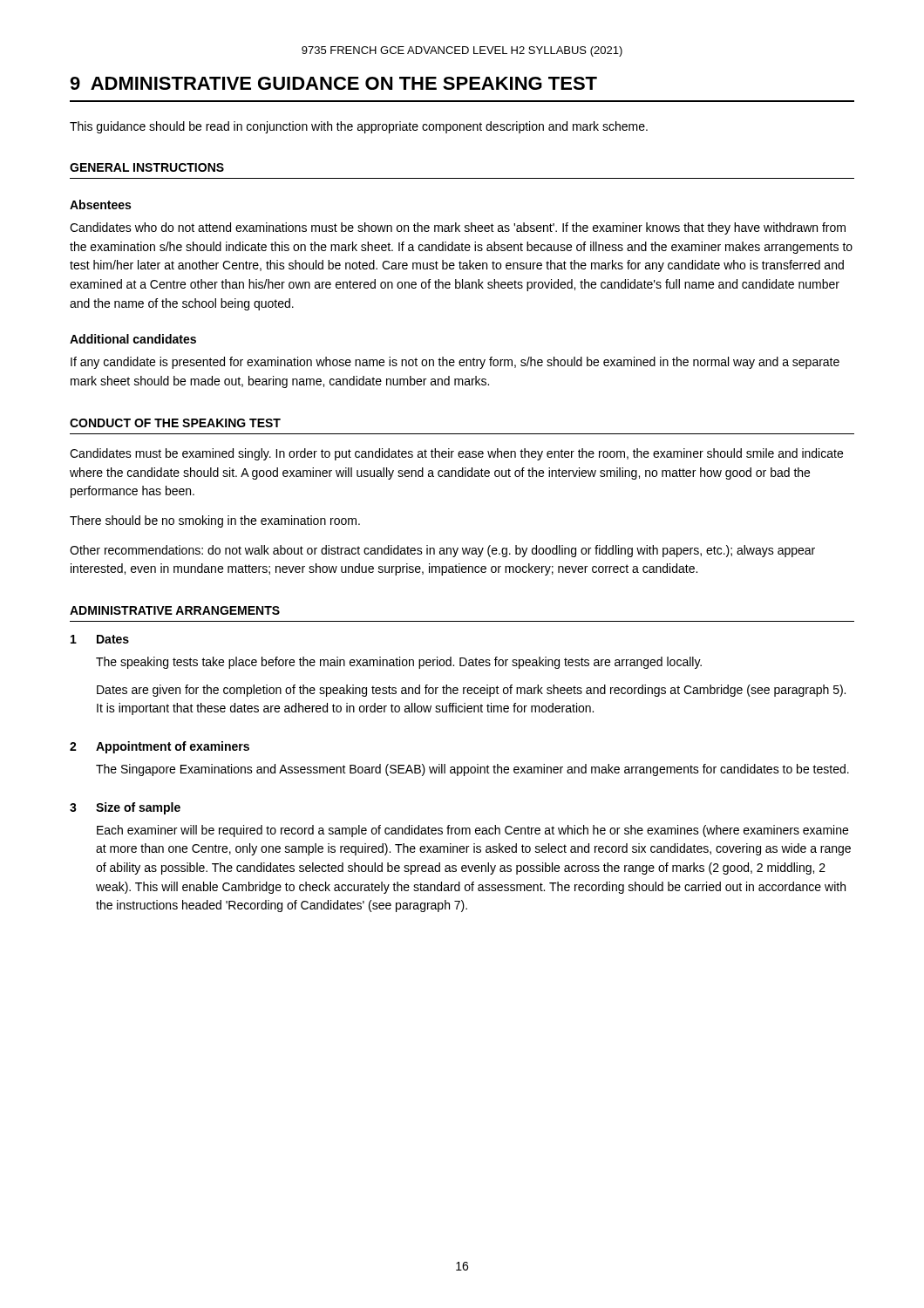Find the text block starting "Candidates must be examined singly. In order to"

(457, 472)
